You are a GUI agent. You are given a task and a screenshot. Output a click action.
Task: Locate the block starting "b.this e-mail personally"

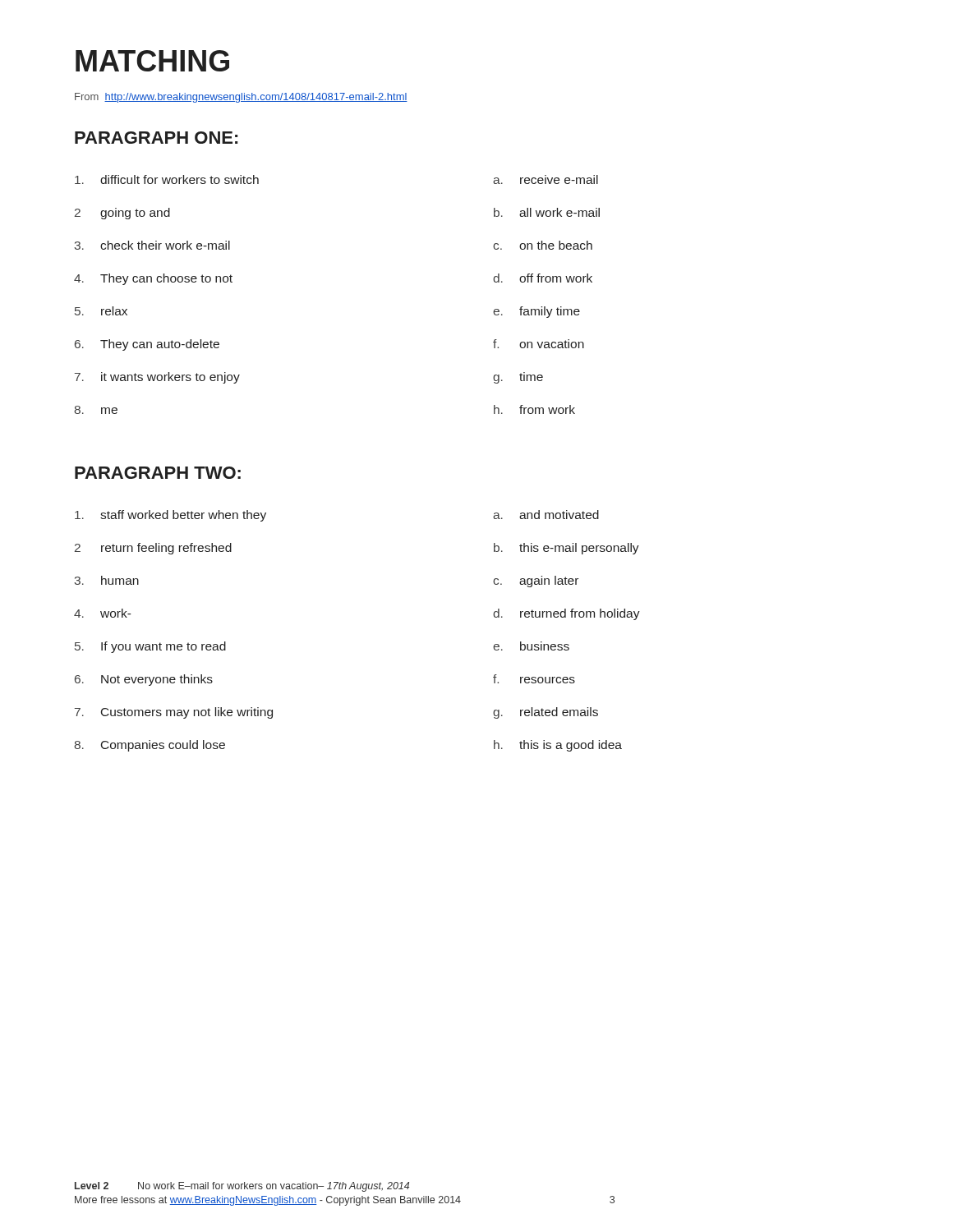point(566,549)
